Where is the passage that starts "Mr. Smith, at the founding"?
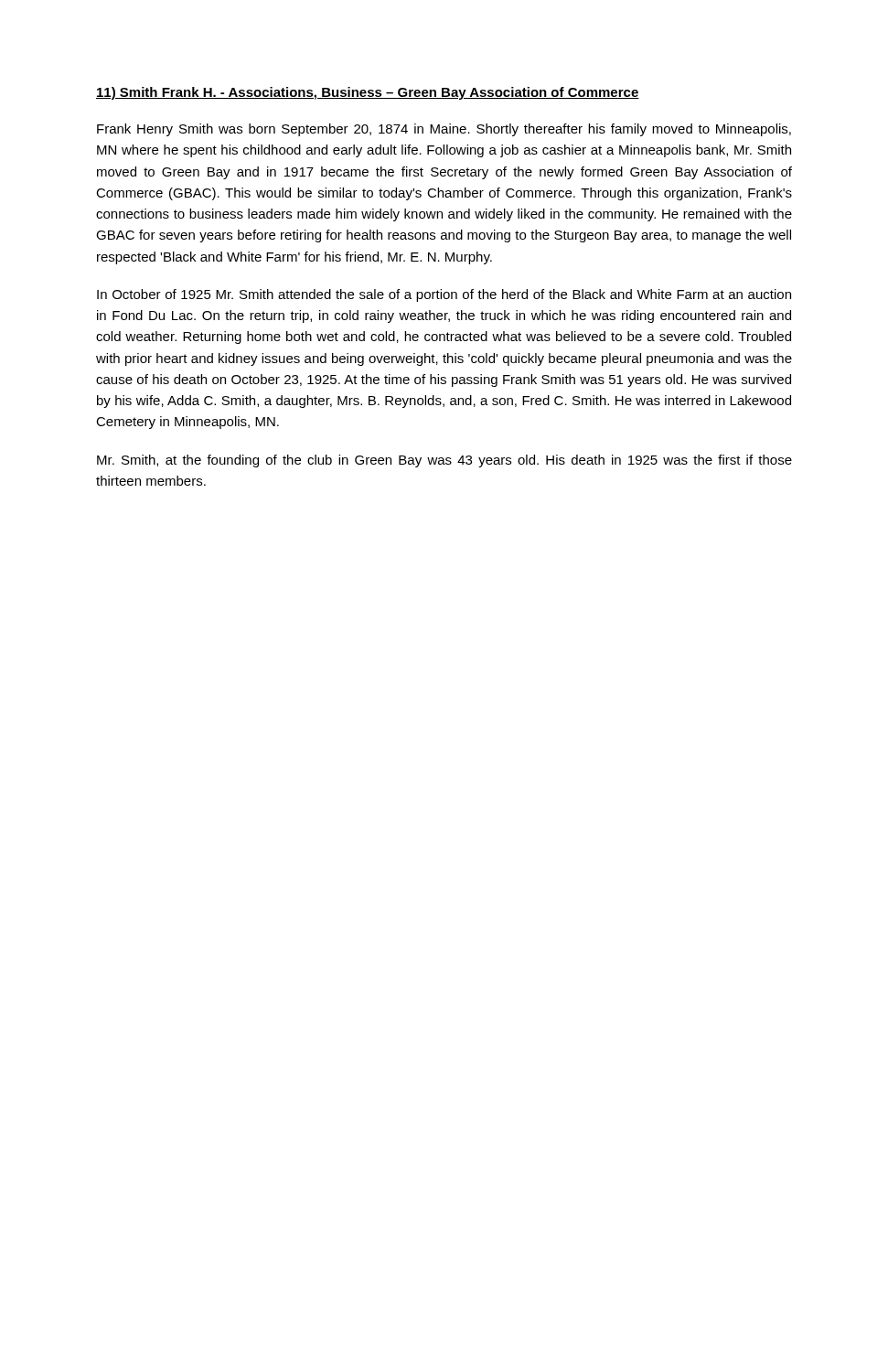The width and height of the screenshot is (888, 1372). point(444,470)
